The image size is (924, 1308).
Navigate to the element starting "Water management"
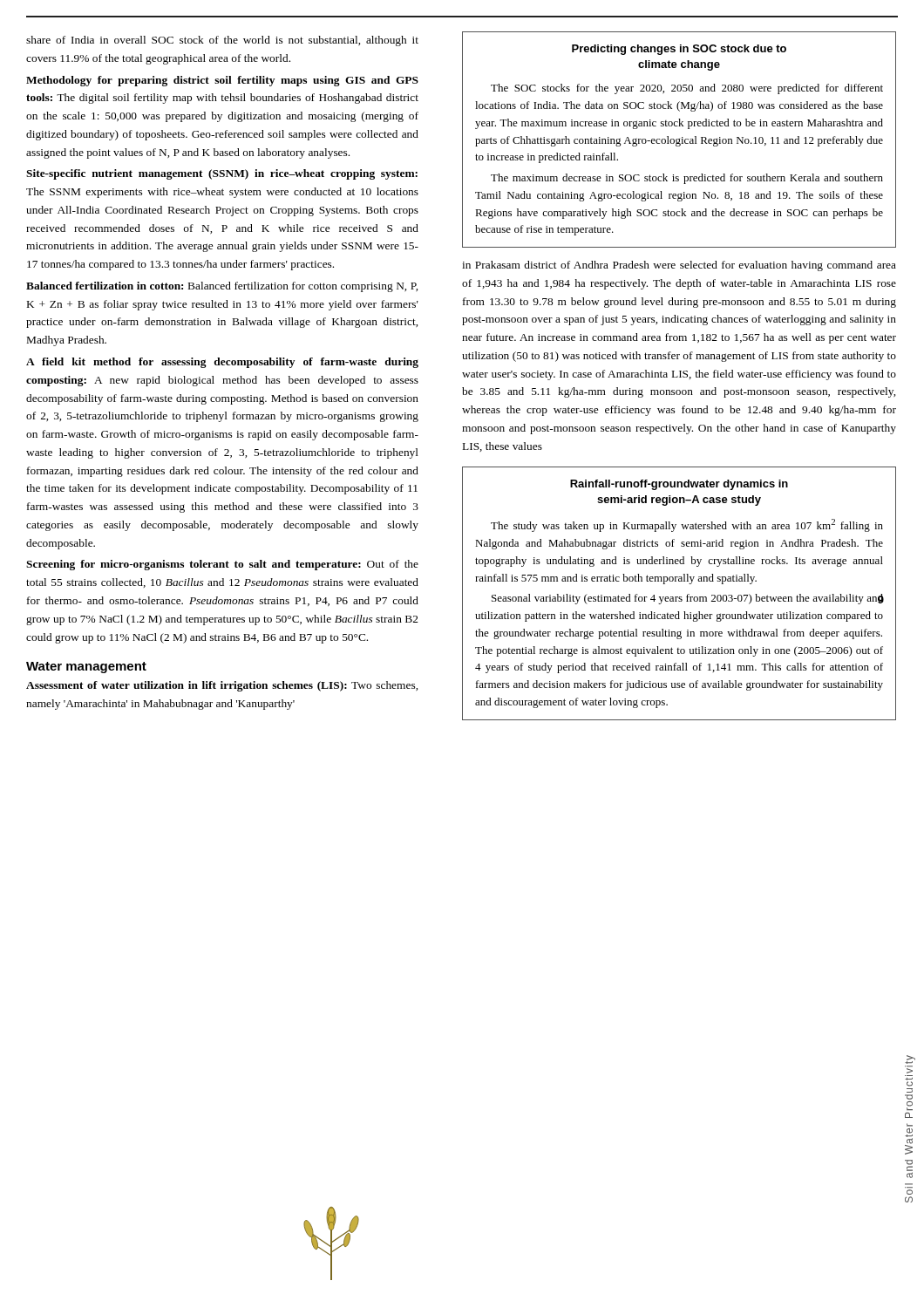[x=86, y=666]
